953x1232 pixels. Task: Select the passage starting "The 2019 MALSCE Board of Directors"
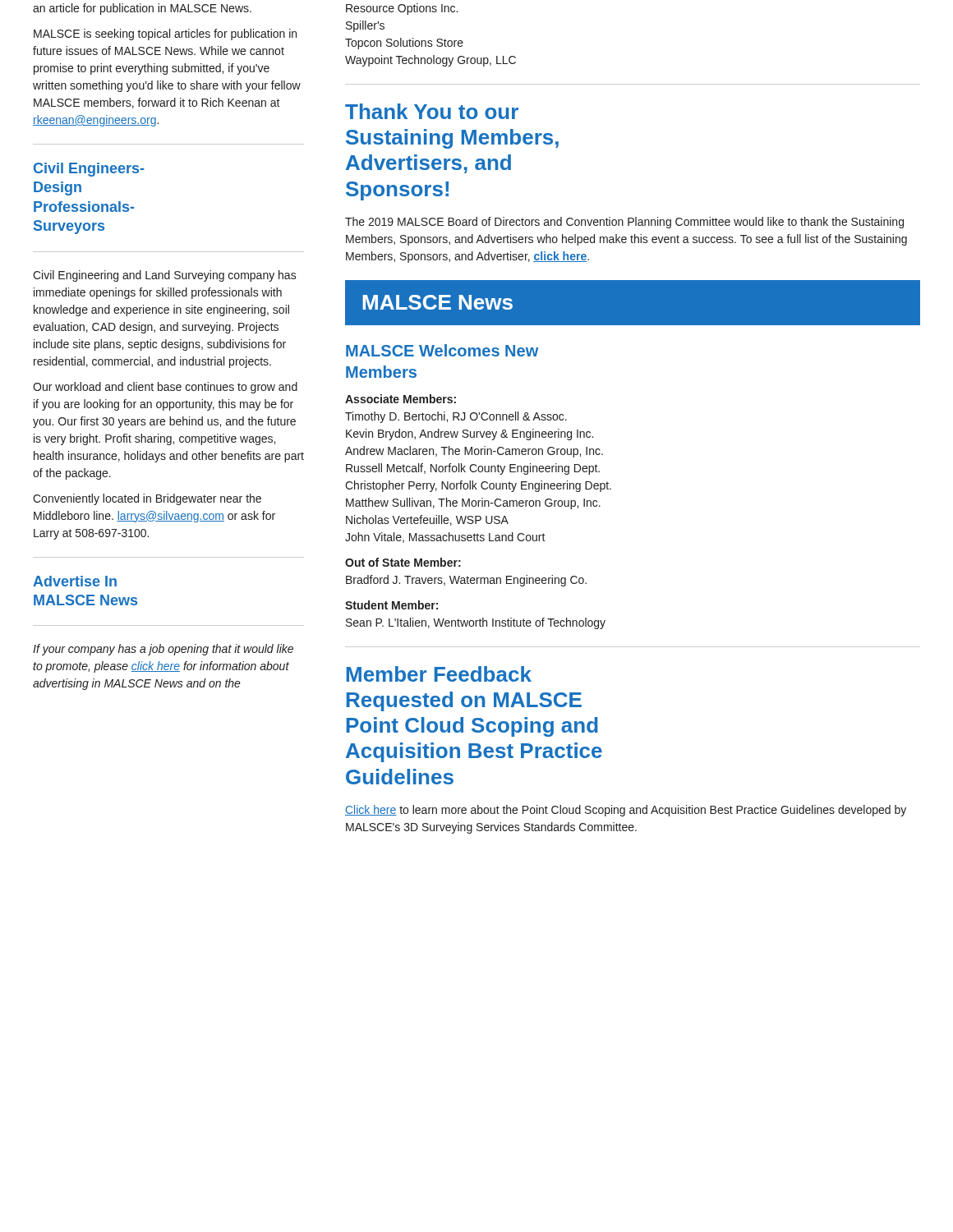point(633,239)
